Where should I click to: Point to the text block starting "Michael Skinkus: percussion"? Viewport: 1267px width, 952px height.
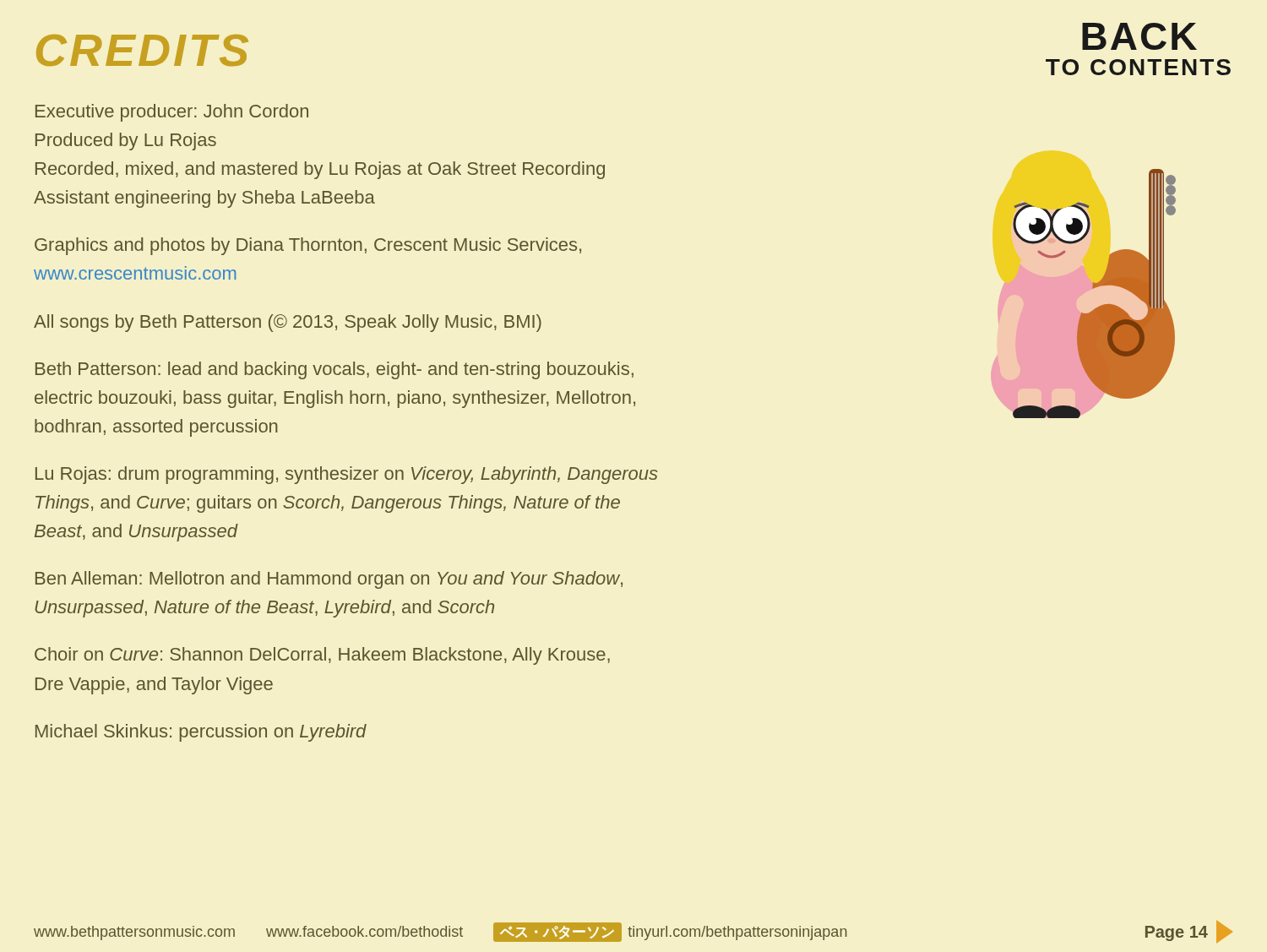[x=201, y=733]
